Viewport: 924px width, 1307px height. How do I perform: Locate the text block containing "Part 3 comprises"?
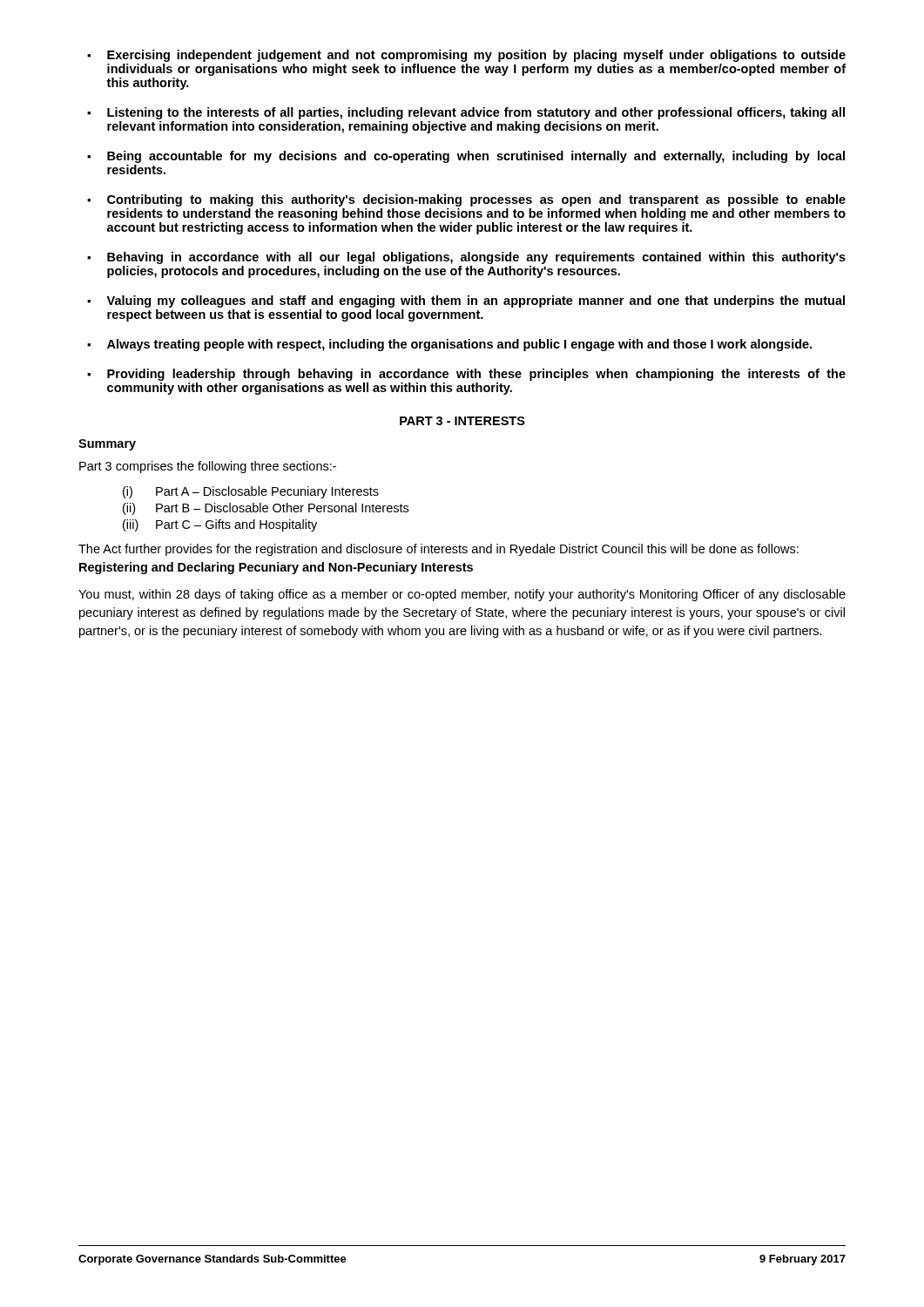(x=208, y=466)
